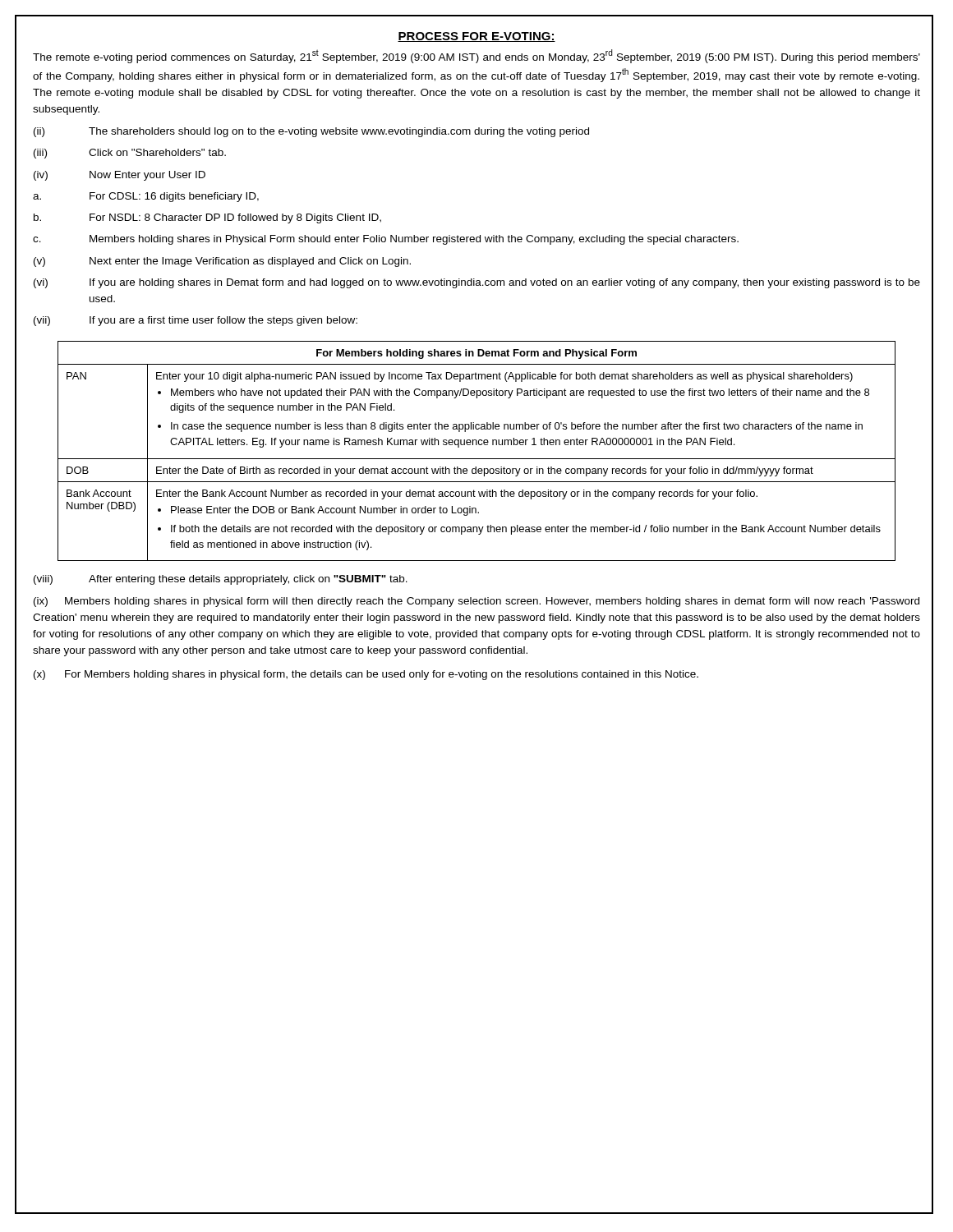Locate the section header
The width and height of the screenshot is (953, 1232).
(x=476, y=36)
